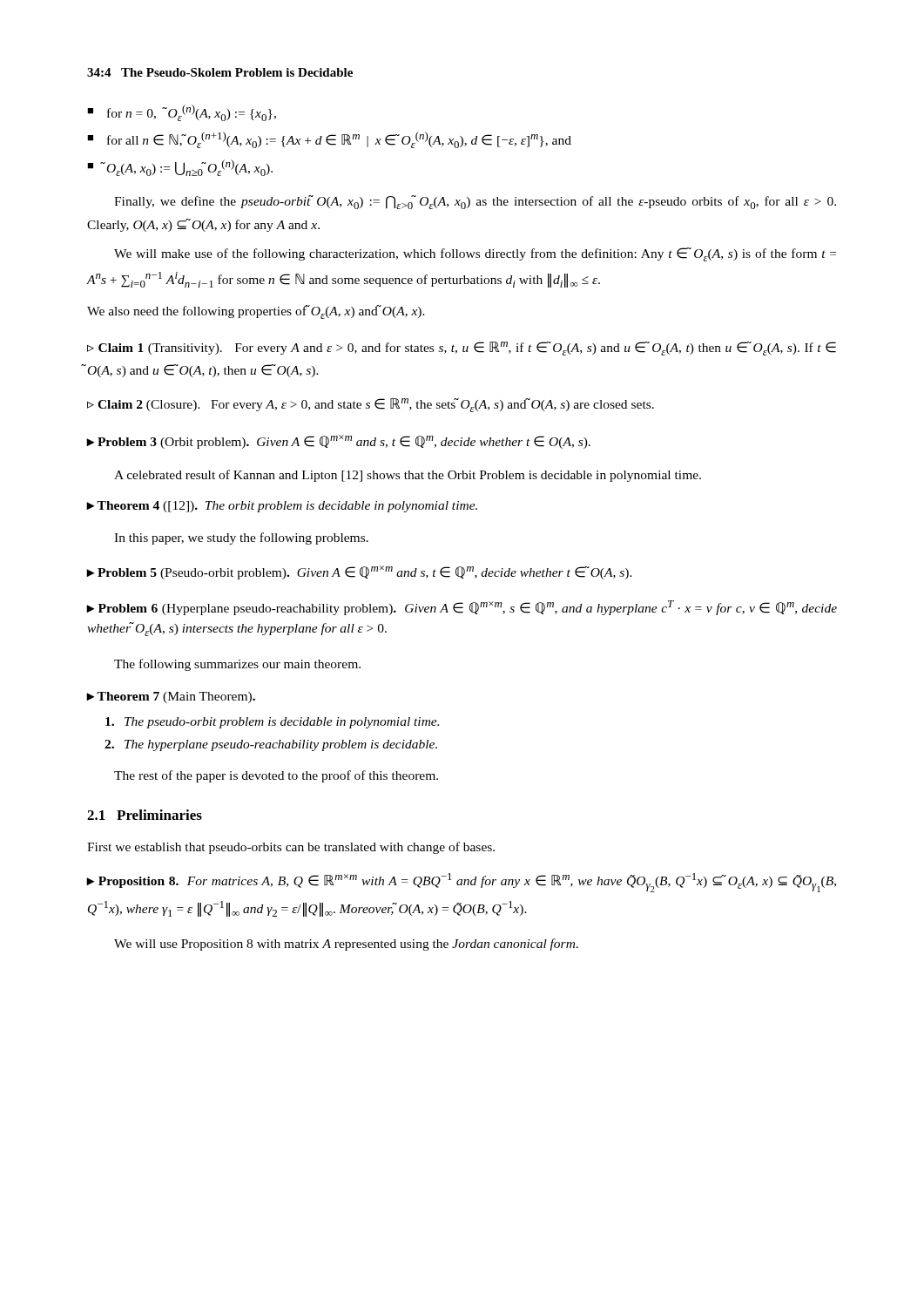The height and width of the screenshot is (1307, 924).
Task: Find the region starting "First we establish"
Action: [291, 847]
